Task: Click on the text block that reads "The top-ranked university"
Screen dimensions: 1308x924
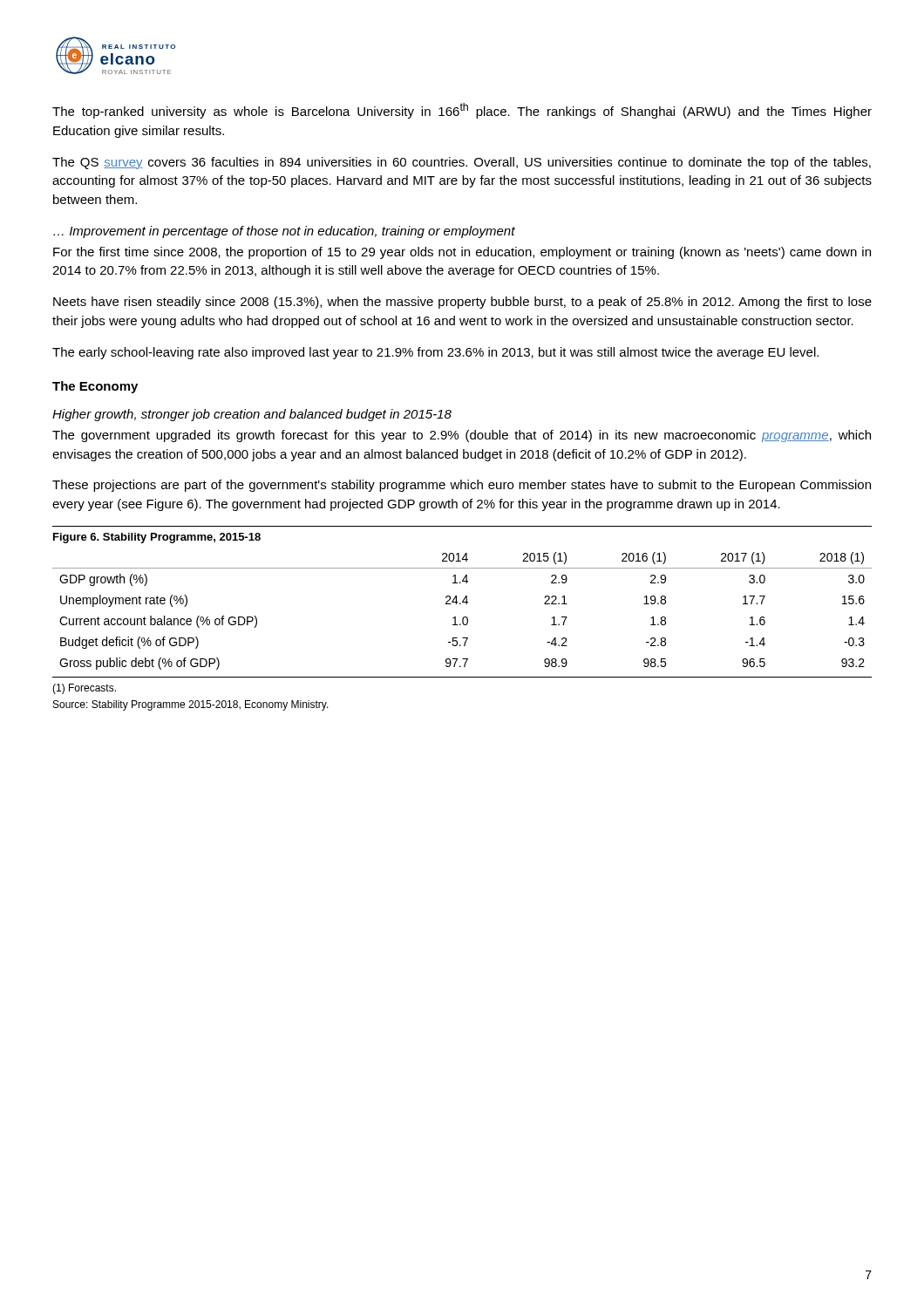Action: 462,120
